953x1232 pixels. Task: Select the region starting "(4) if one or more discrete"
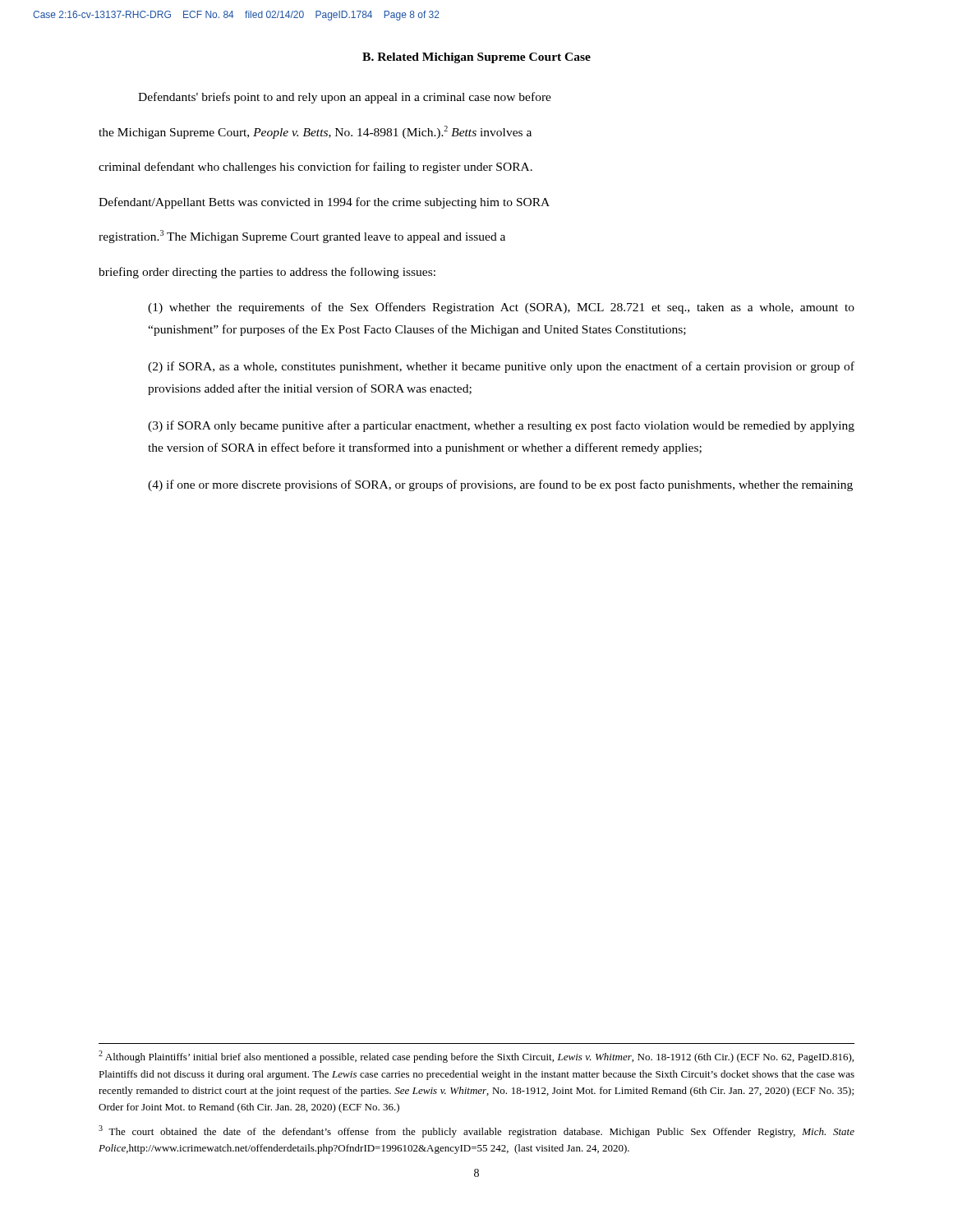(500, 484)
